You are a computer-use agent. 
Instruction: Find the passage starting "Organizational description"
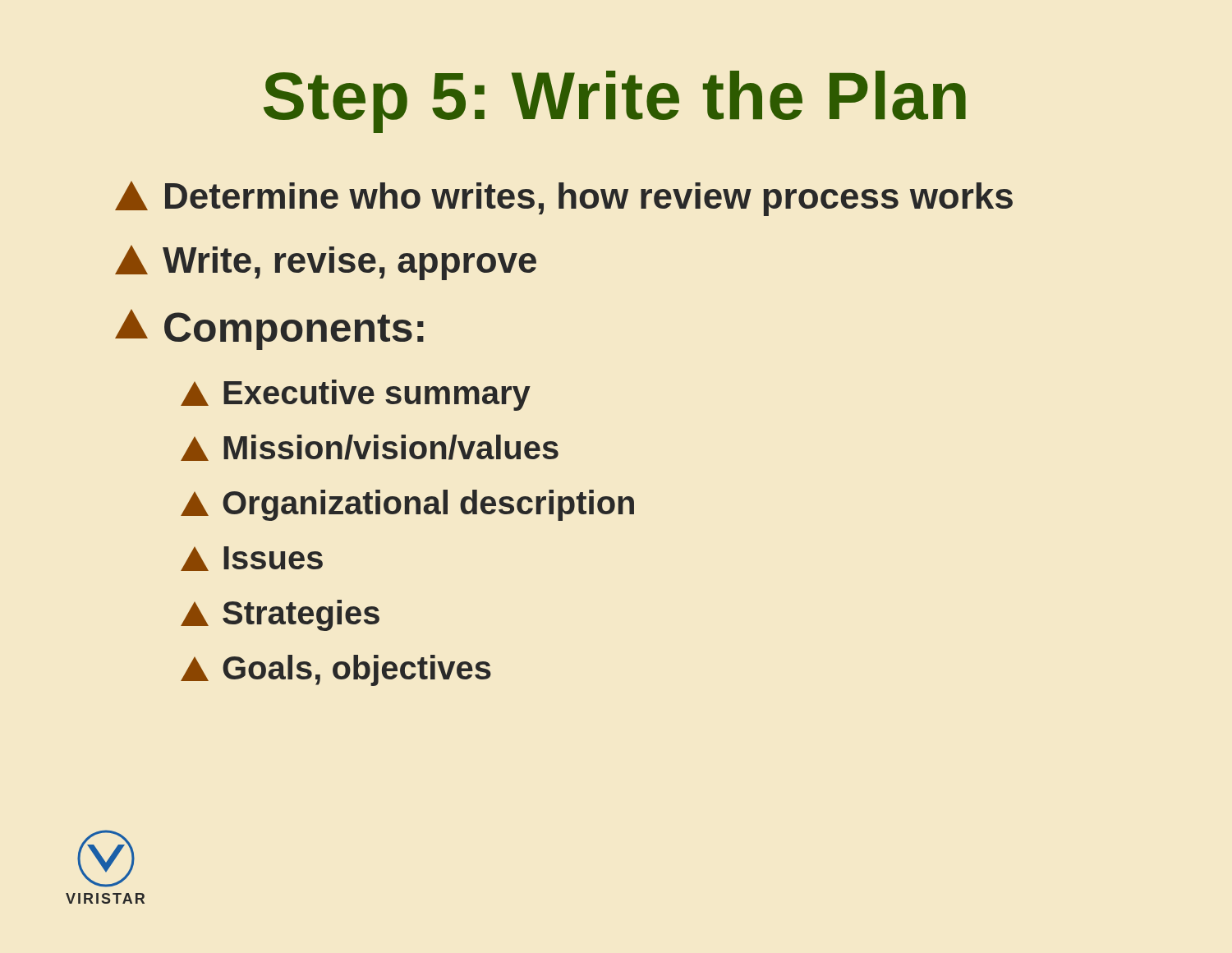tap(408, 503)
